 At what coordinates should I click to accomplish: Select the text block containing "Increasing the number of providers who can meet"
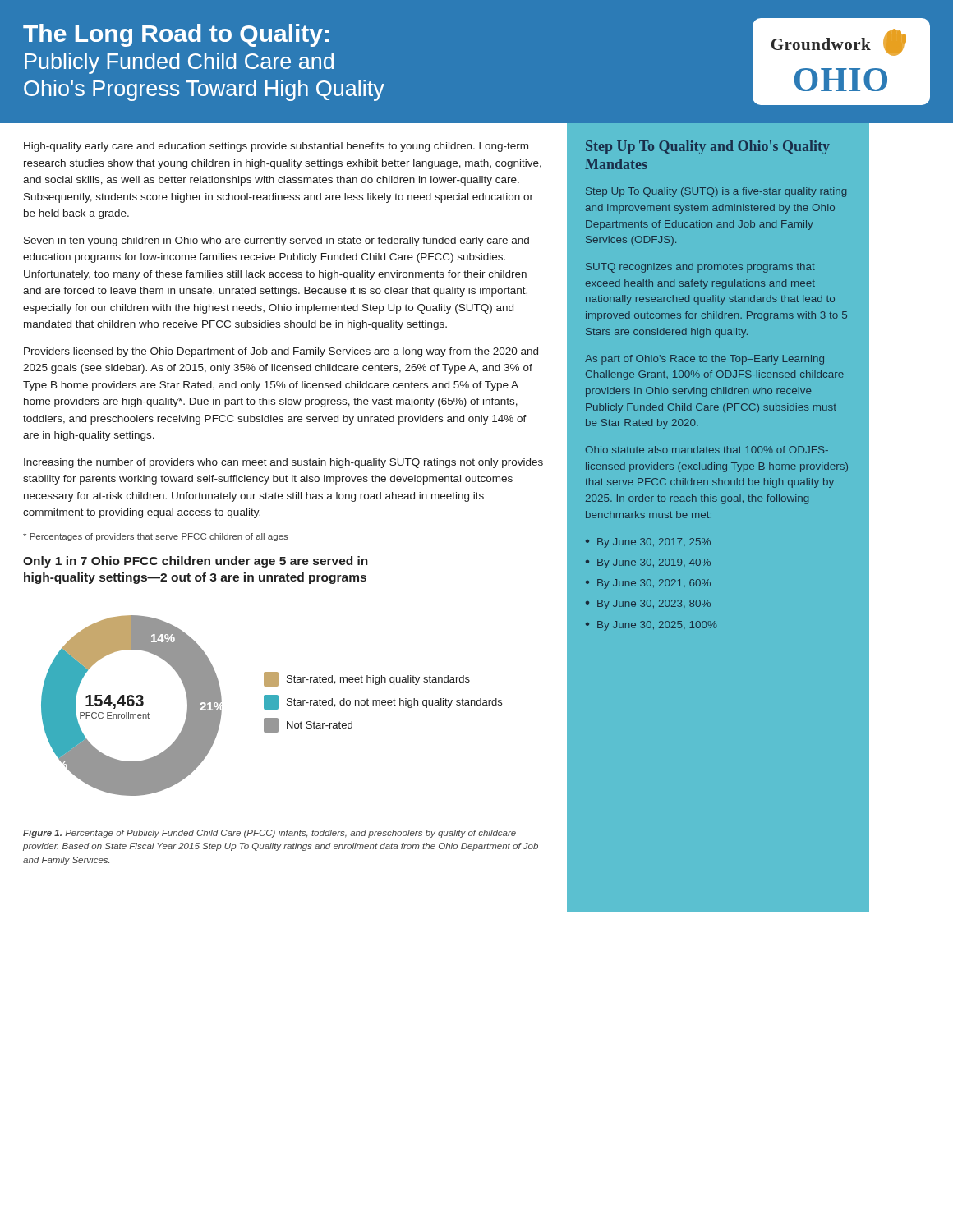[283, 487]
